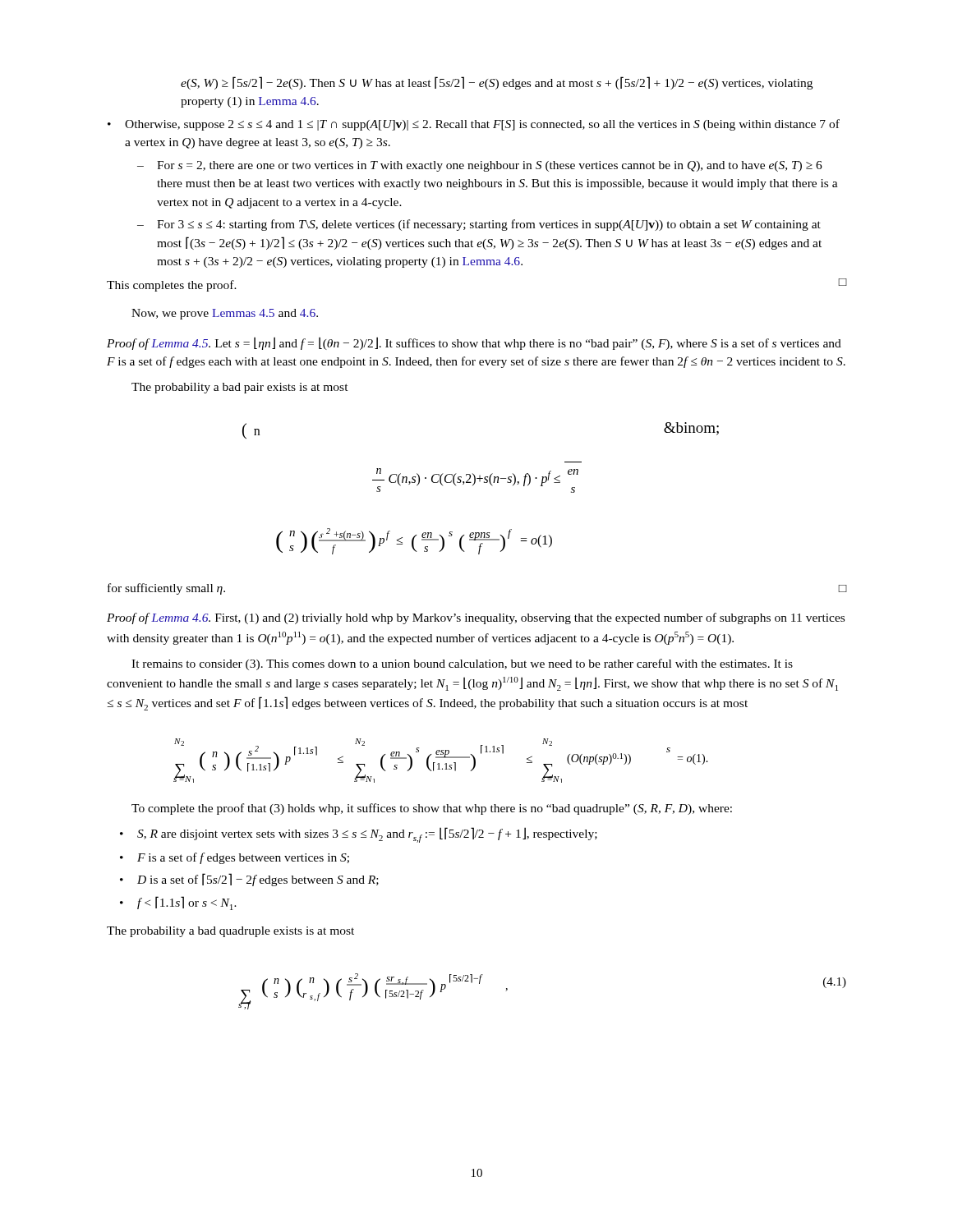Navigate to the passage starting "∑ s , f ( n"
The height and width of the screenshot is (1232, 953).
377,991
